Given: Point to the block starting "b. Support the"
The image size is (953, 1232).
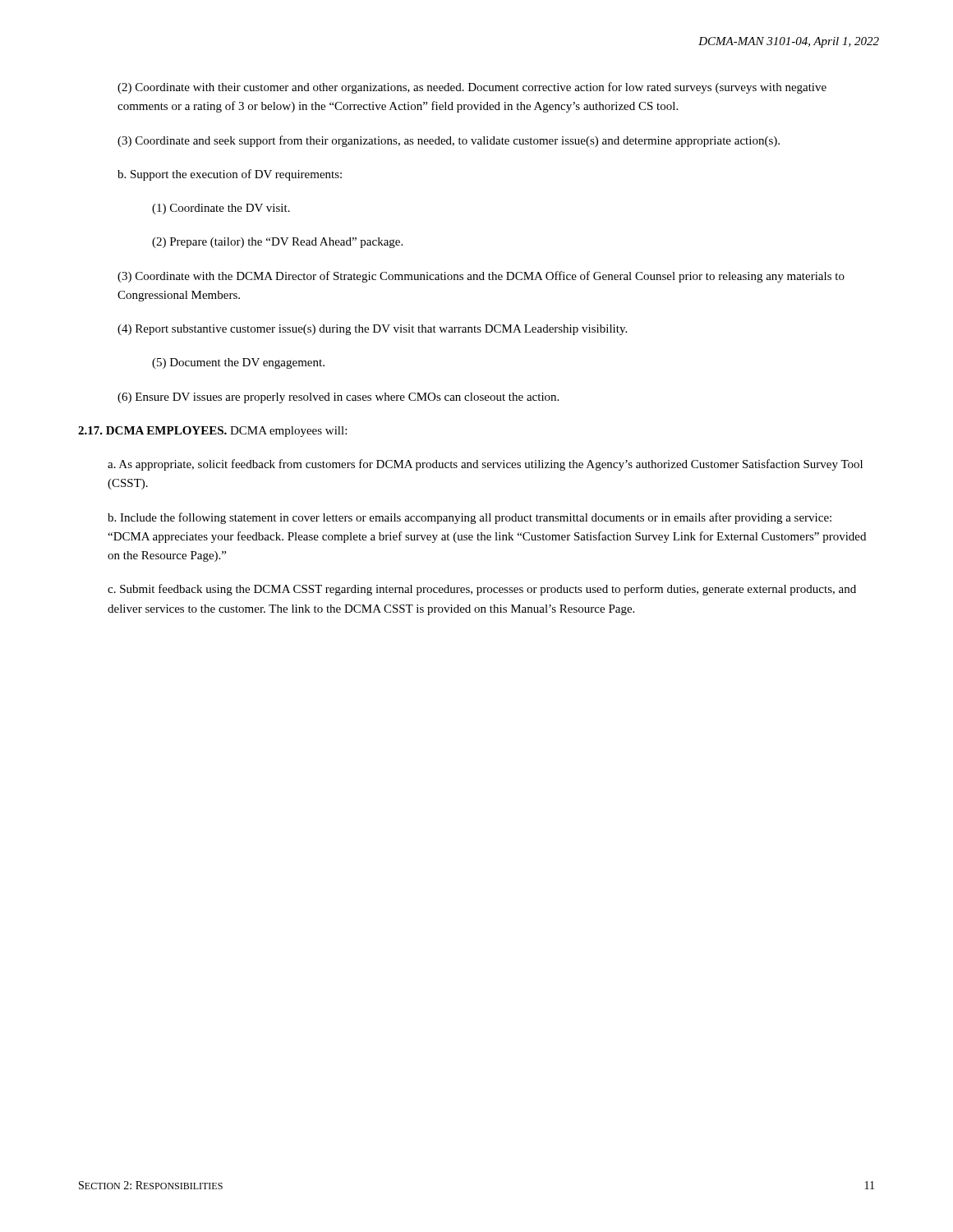Looking at the screenshot, I should tap(230, 174).
